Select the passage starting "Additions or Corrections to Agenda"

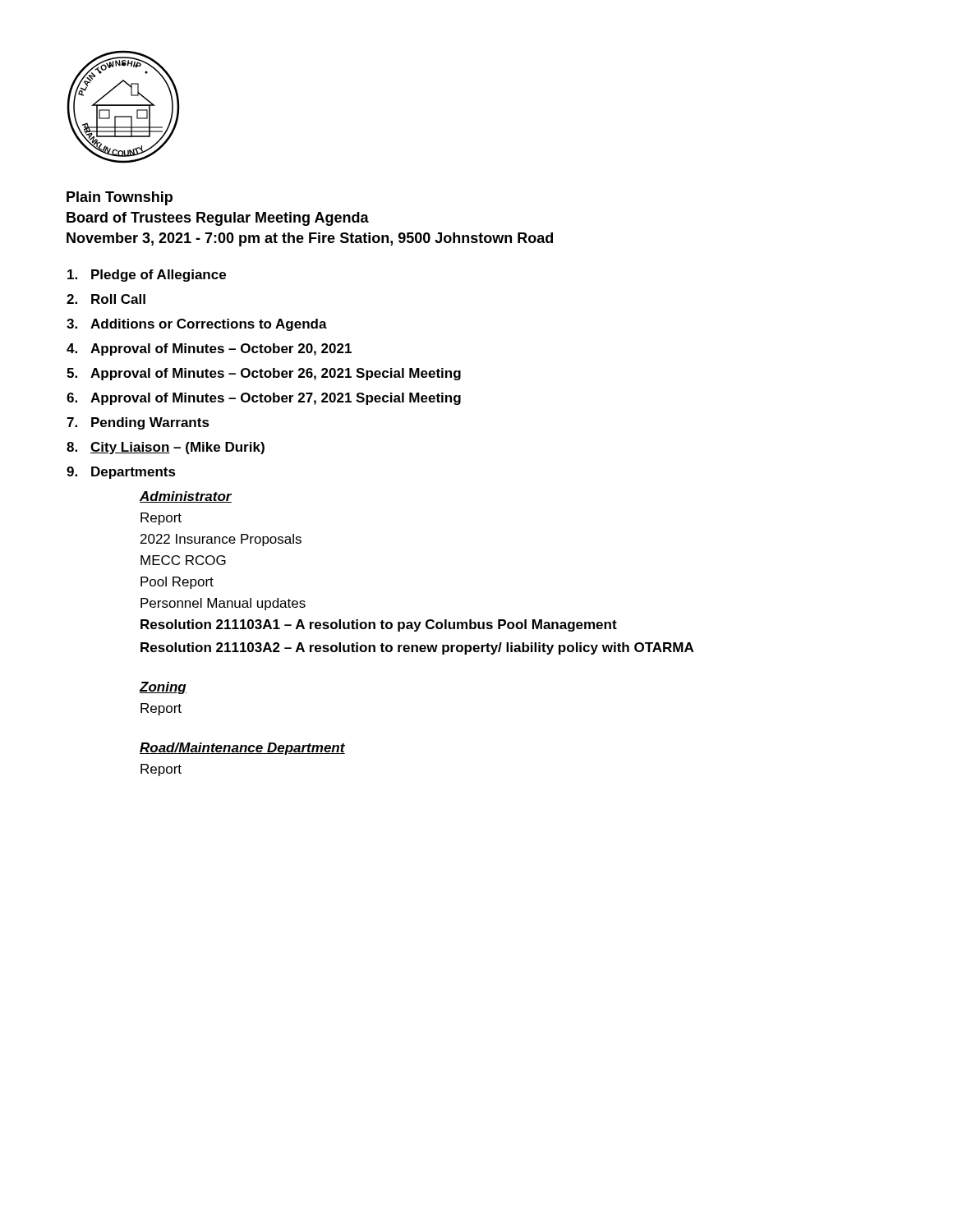[208, 324]
